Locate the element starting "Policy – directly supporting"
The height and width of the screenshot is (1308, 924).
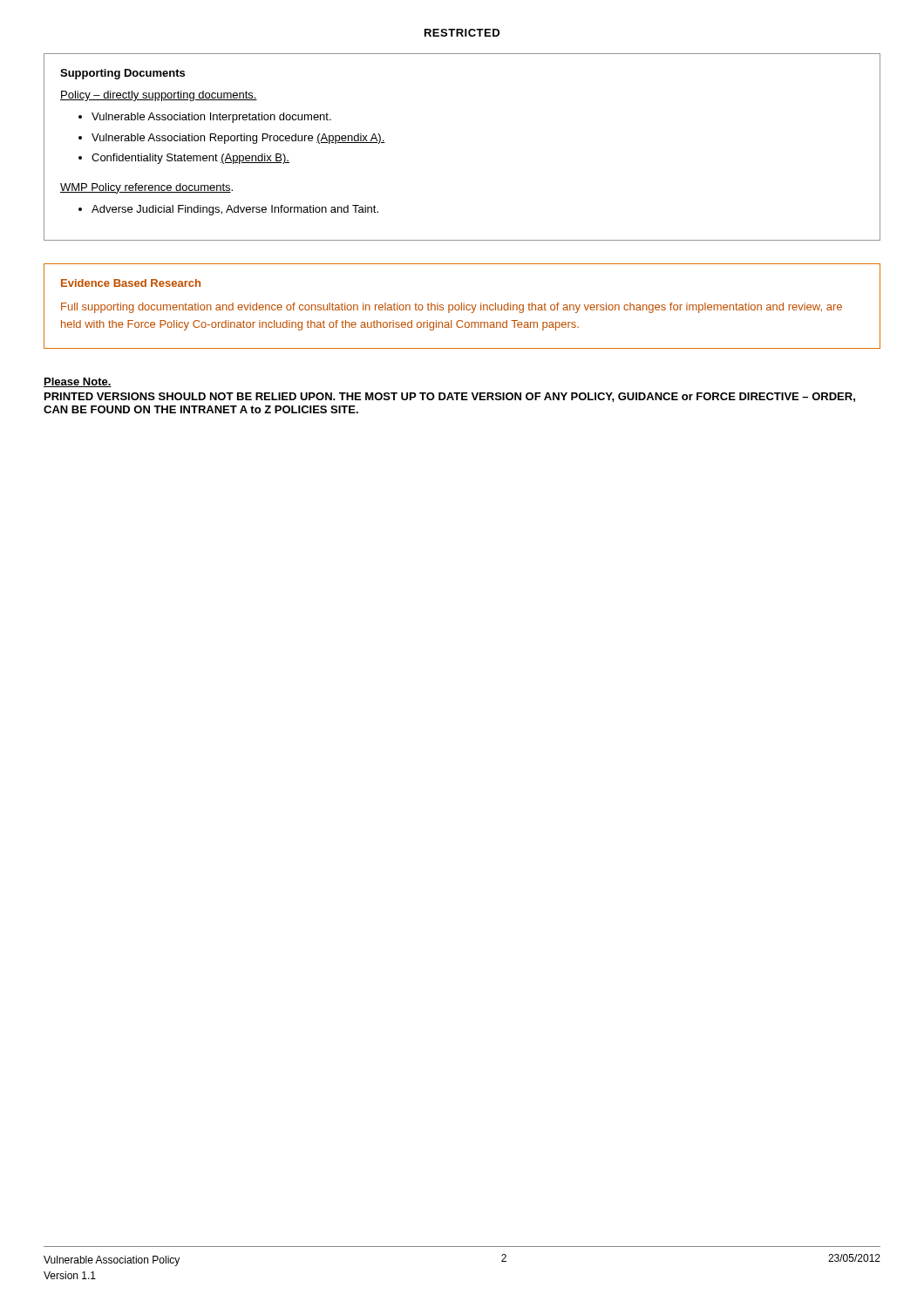point(158,95)
